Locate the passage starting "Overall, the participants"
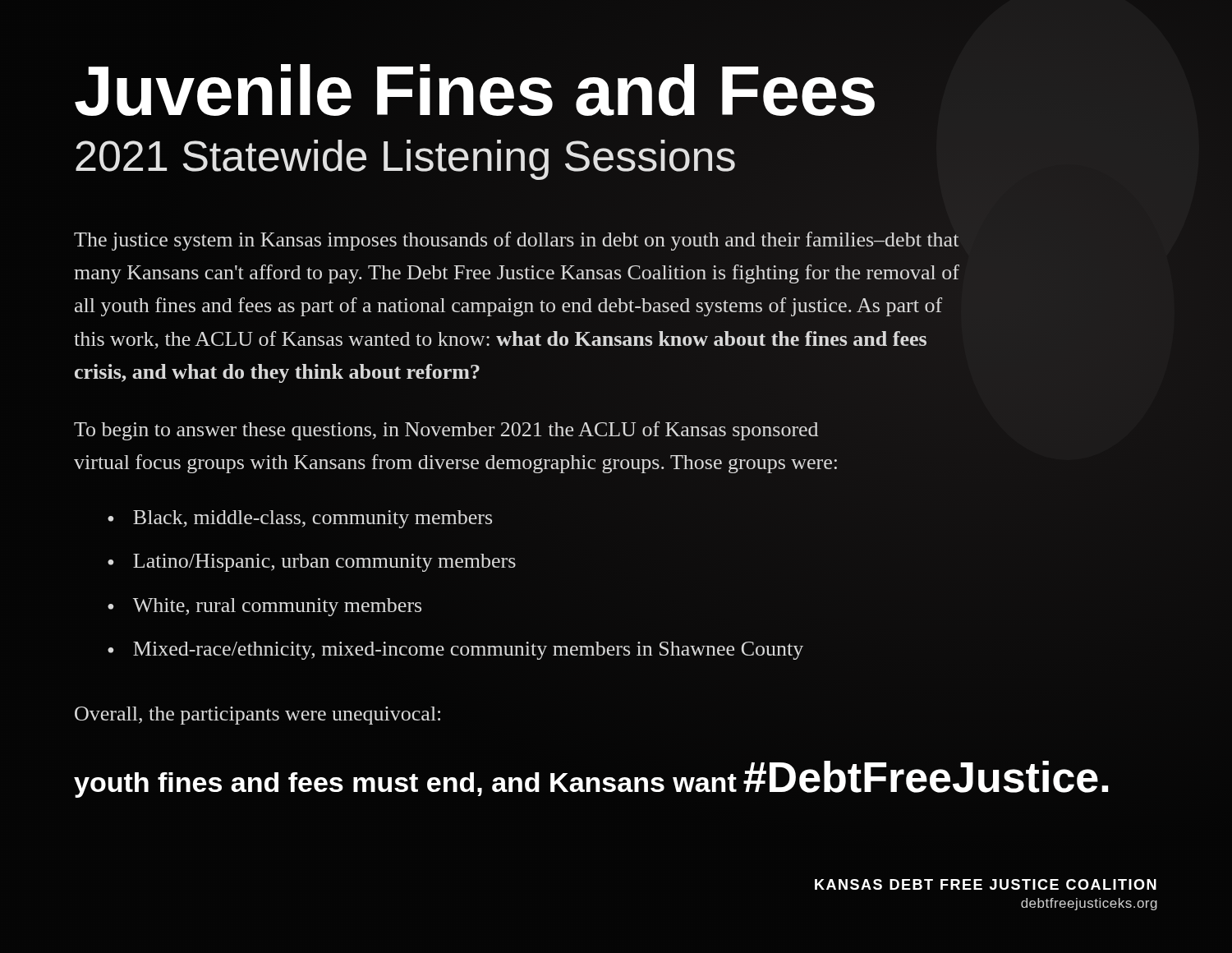 [x=361, y=714]
